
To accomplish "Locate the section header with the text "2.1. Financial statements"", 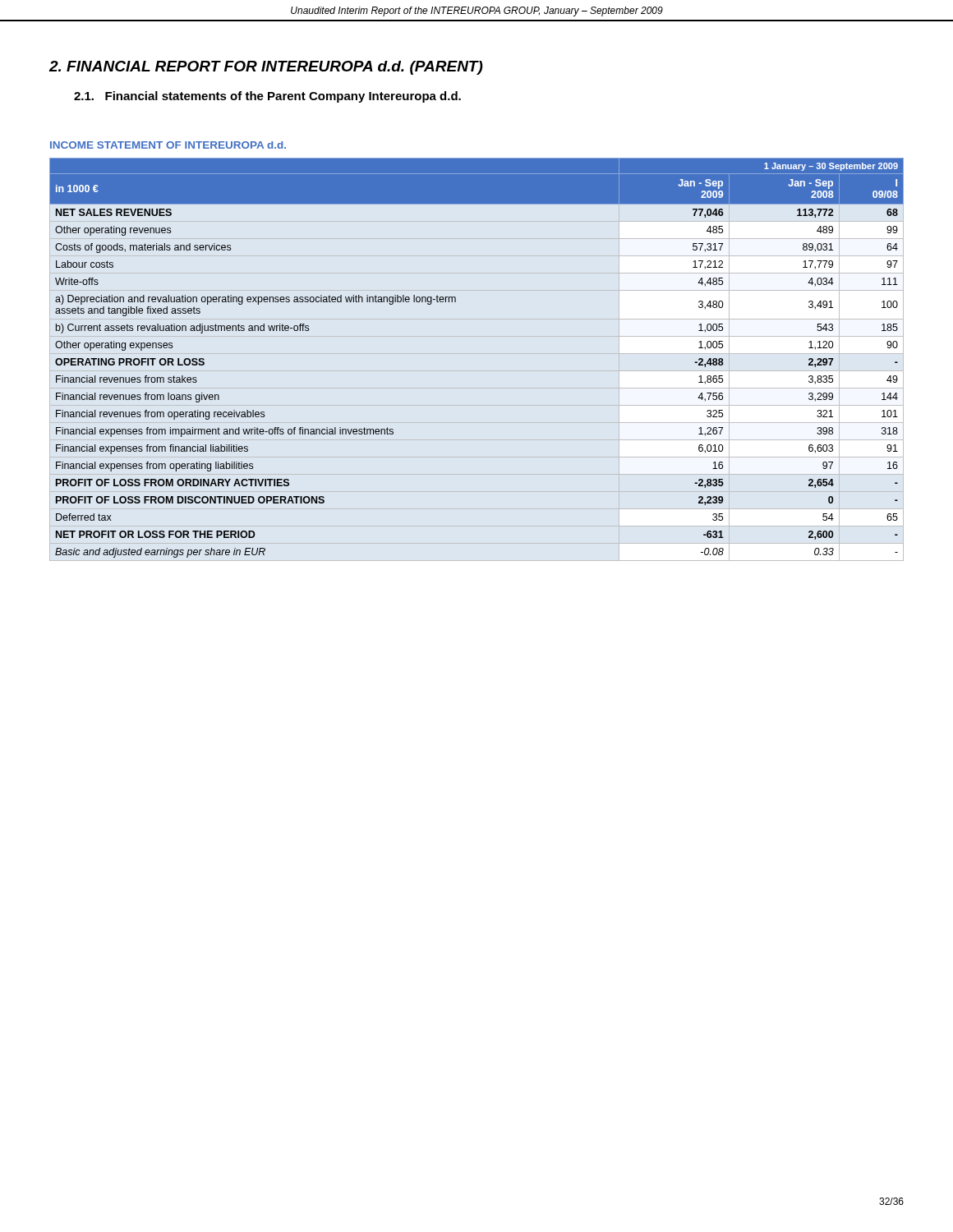I will click(x=268, y=96).
